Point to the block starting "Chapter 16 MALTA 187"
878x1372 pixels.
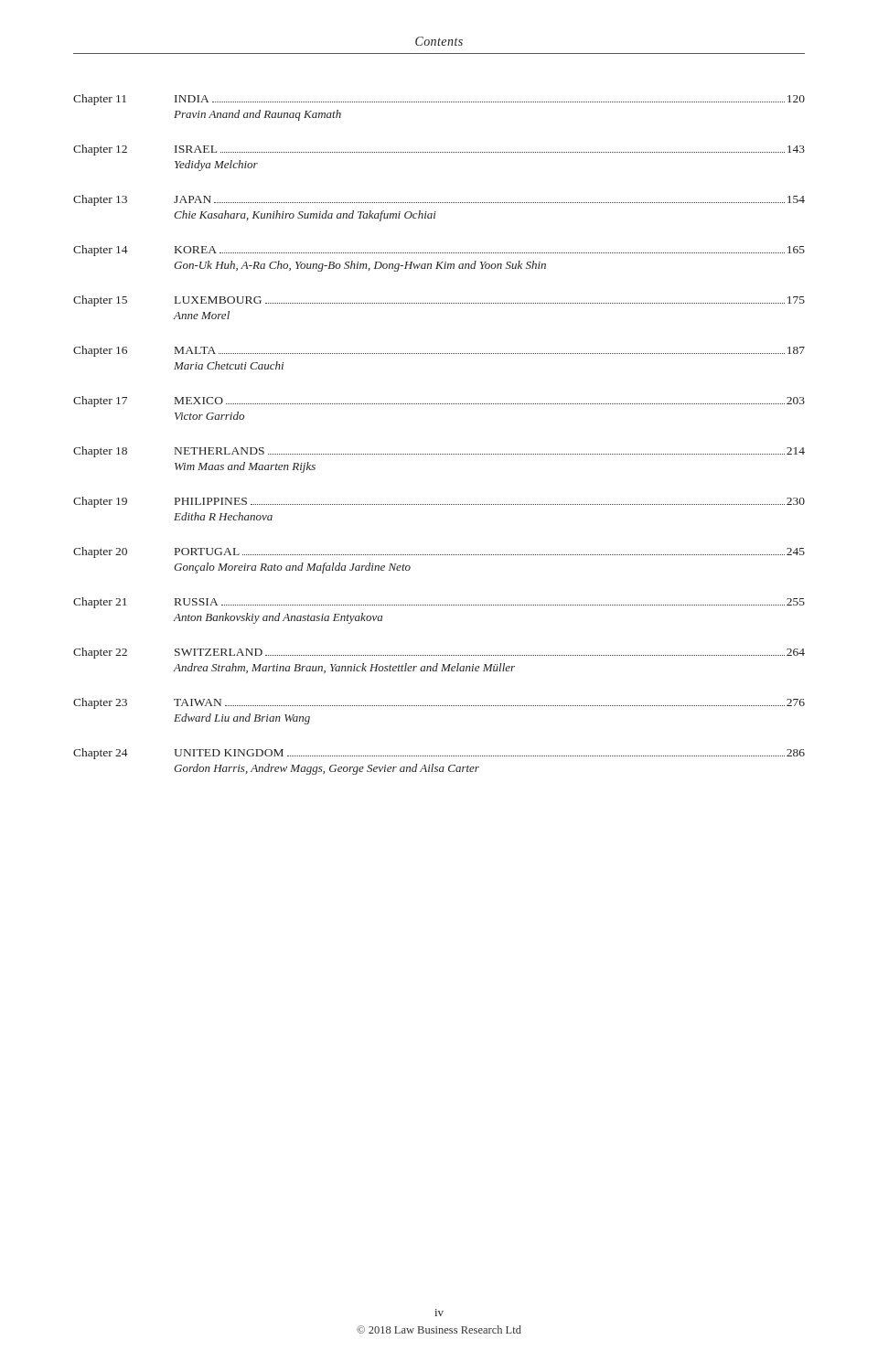click(x=439, y=358)
